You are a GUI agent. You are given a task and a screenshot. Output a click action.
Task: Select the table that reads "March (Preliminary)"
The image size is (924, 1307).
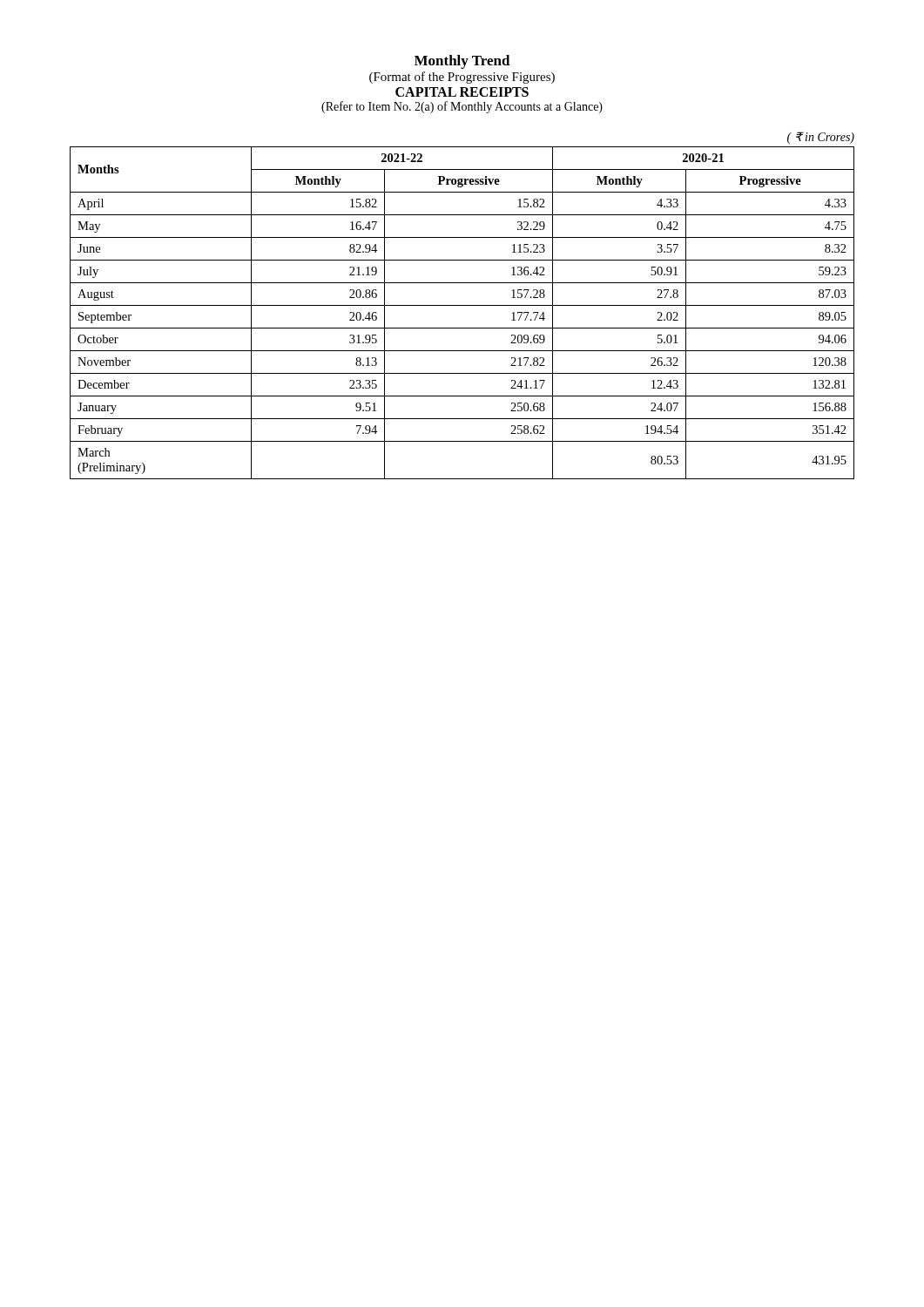[x=462, y=305]
